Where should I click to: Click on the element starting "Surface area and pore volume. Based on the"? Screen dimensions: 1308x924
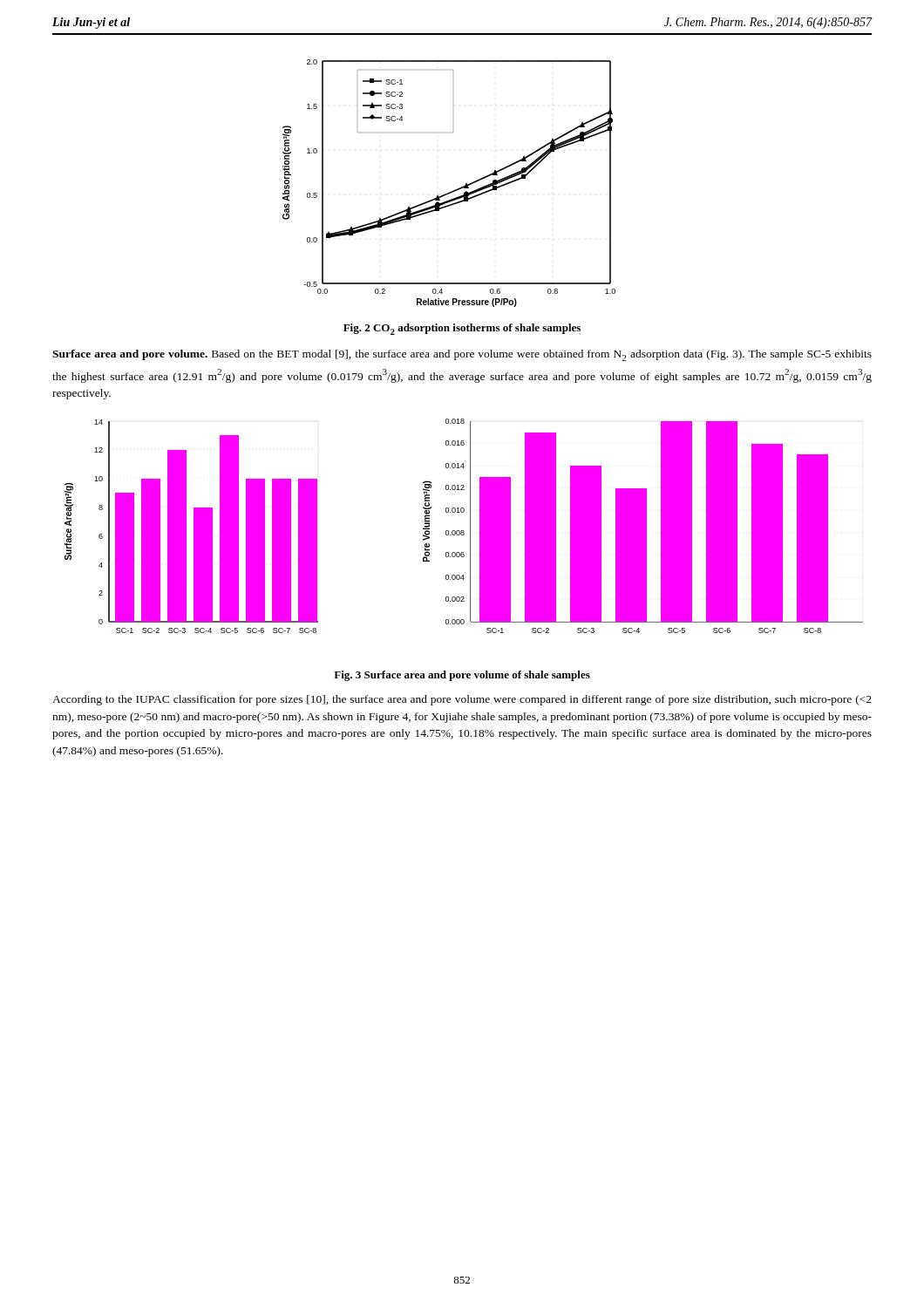462,373
